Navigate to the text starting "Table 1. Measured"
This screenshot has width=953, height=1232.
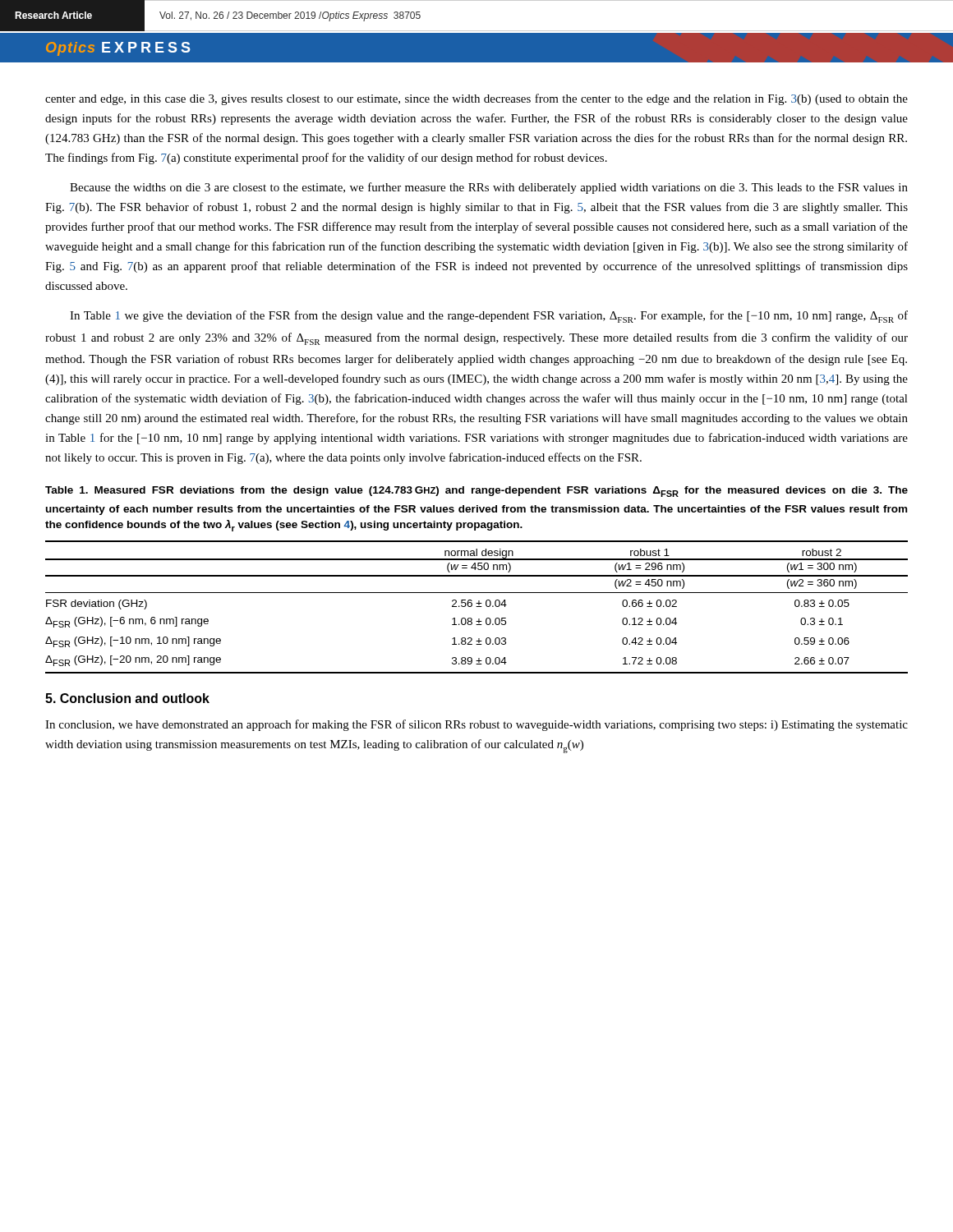tap(476, 509)
